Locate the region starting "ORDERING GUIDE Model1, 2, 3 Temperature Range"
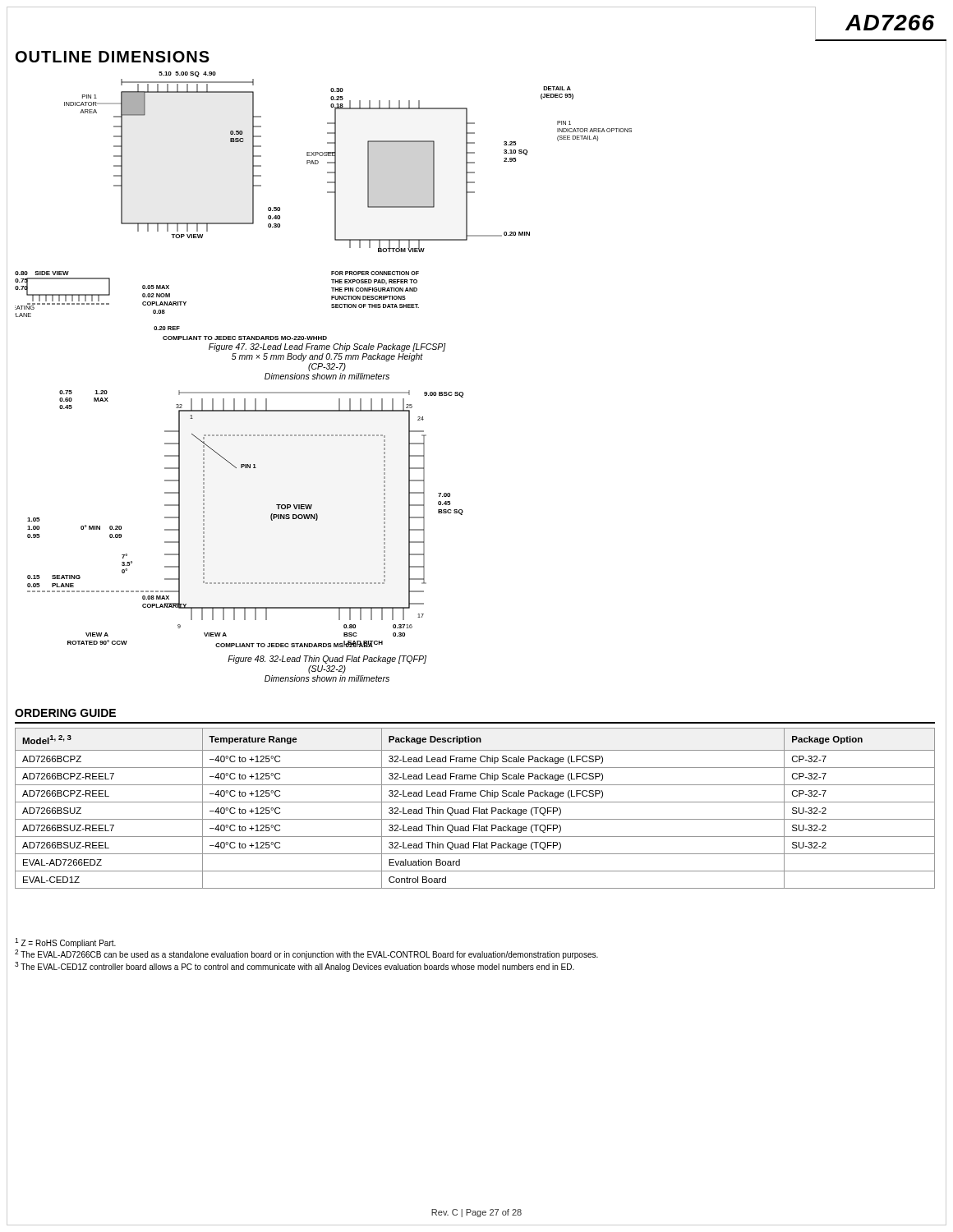Image resolution: width=953 pixels, height=1232 pixels. click(475, 797)
